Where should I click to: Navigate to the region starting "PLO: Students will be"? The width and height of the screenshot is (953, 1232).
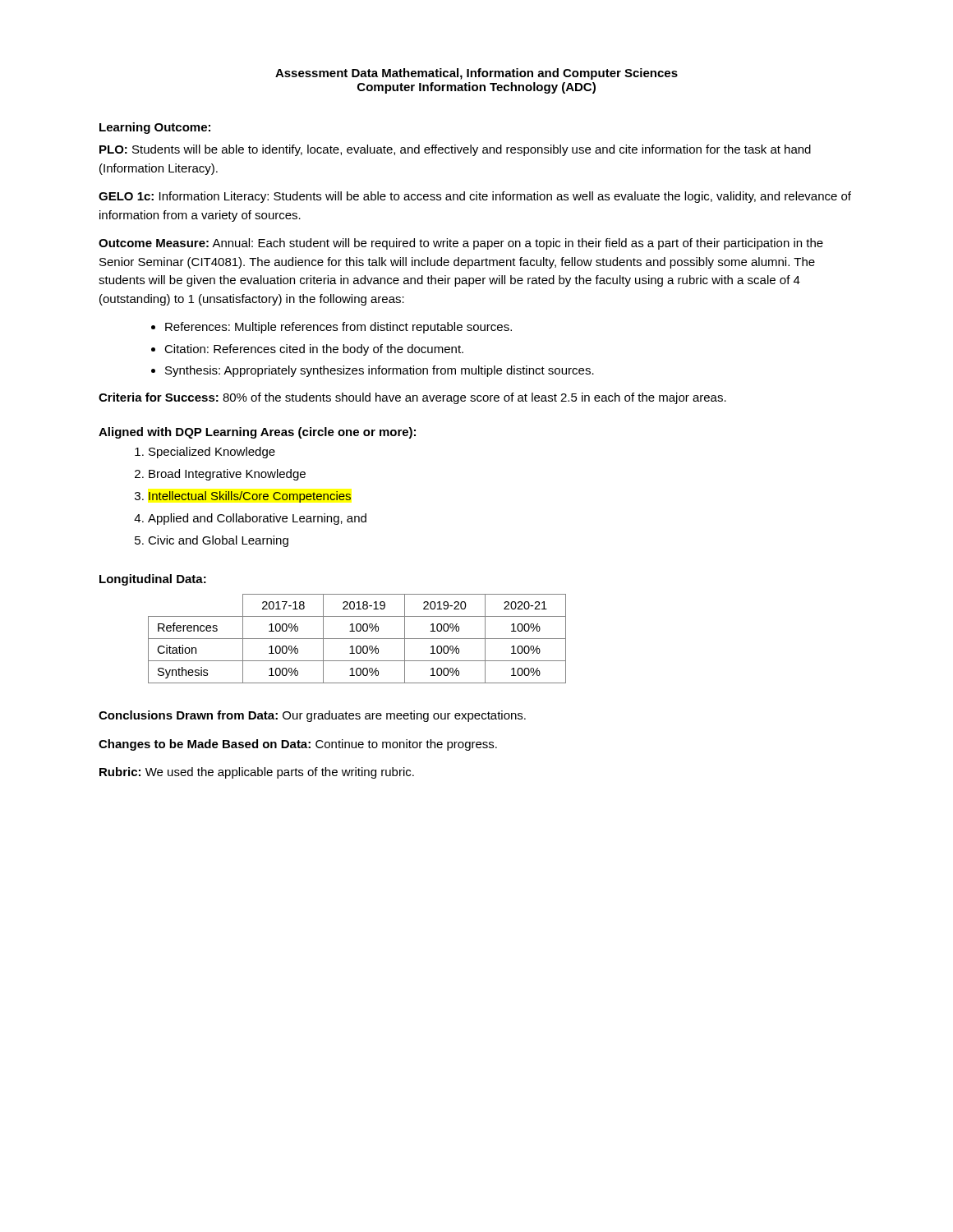click(x=455, y=158)
